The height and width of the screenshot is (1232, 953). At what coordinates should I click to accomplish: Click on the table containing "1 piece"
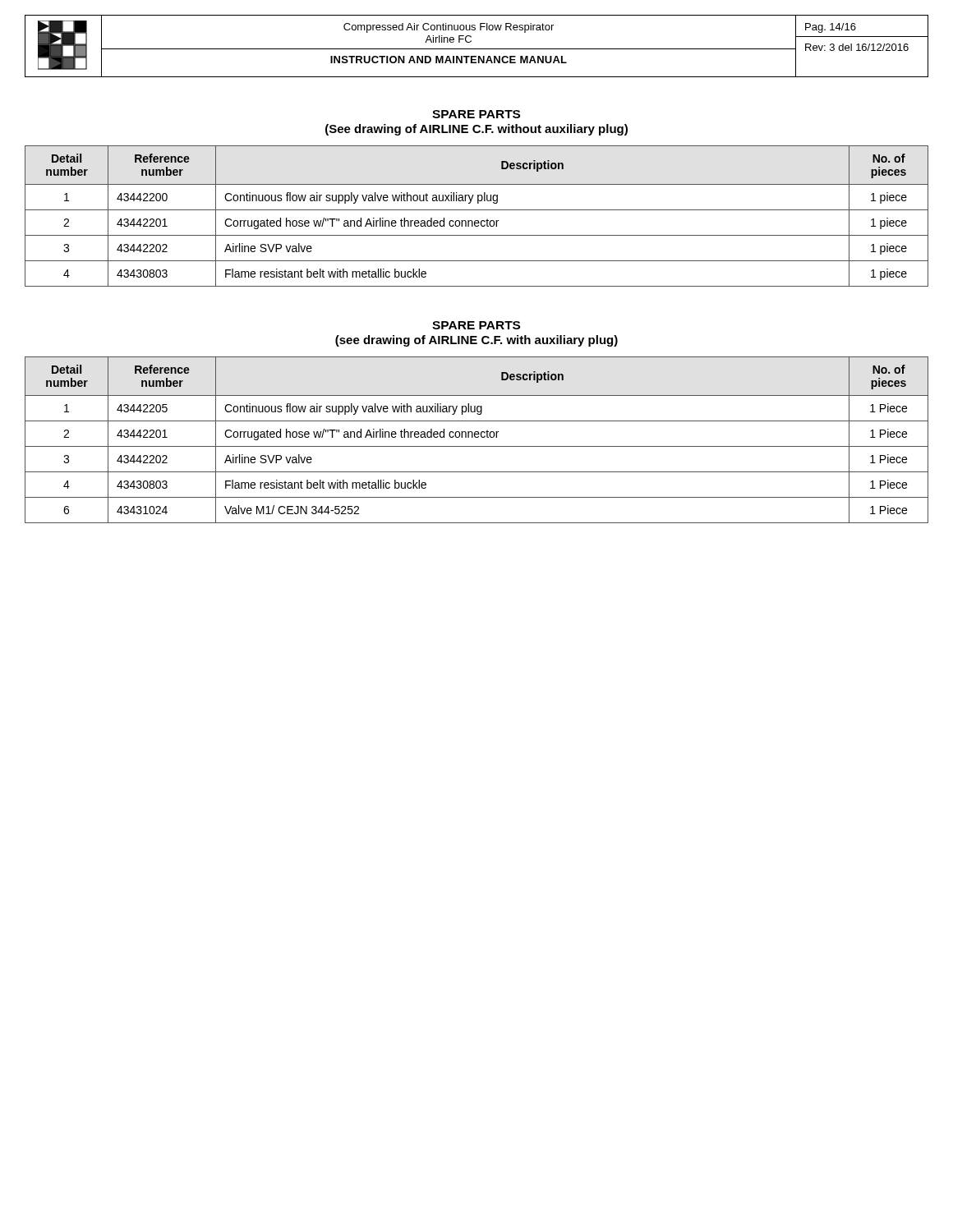coord(476,216)
